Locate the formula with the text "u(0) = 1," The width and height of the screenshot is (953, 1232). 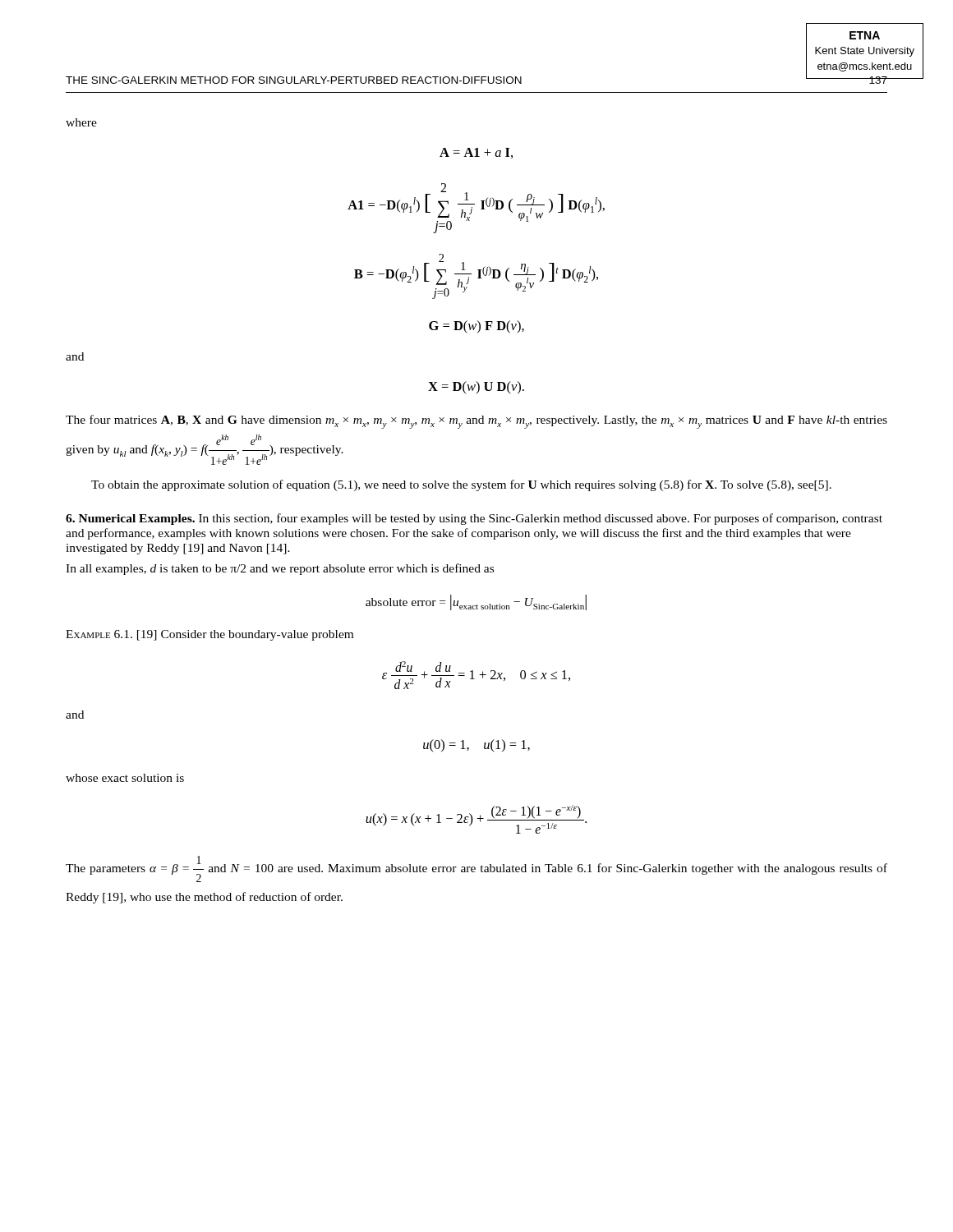(x=476, y=745)
